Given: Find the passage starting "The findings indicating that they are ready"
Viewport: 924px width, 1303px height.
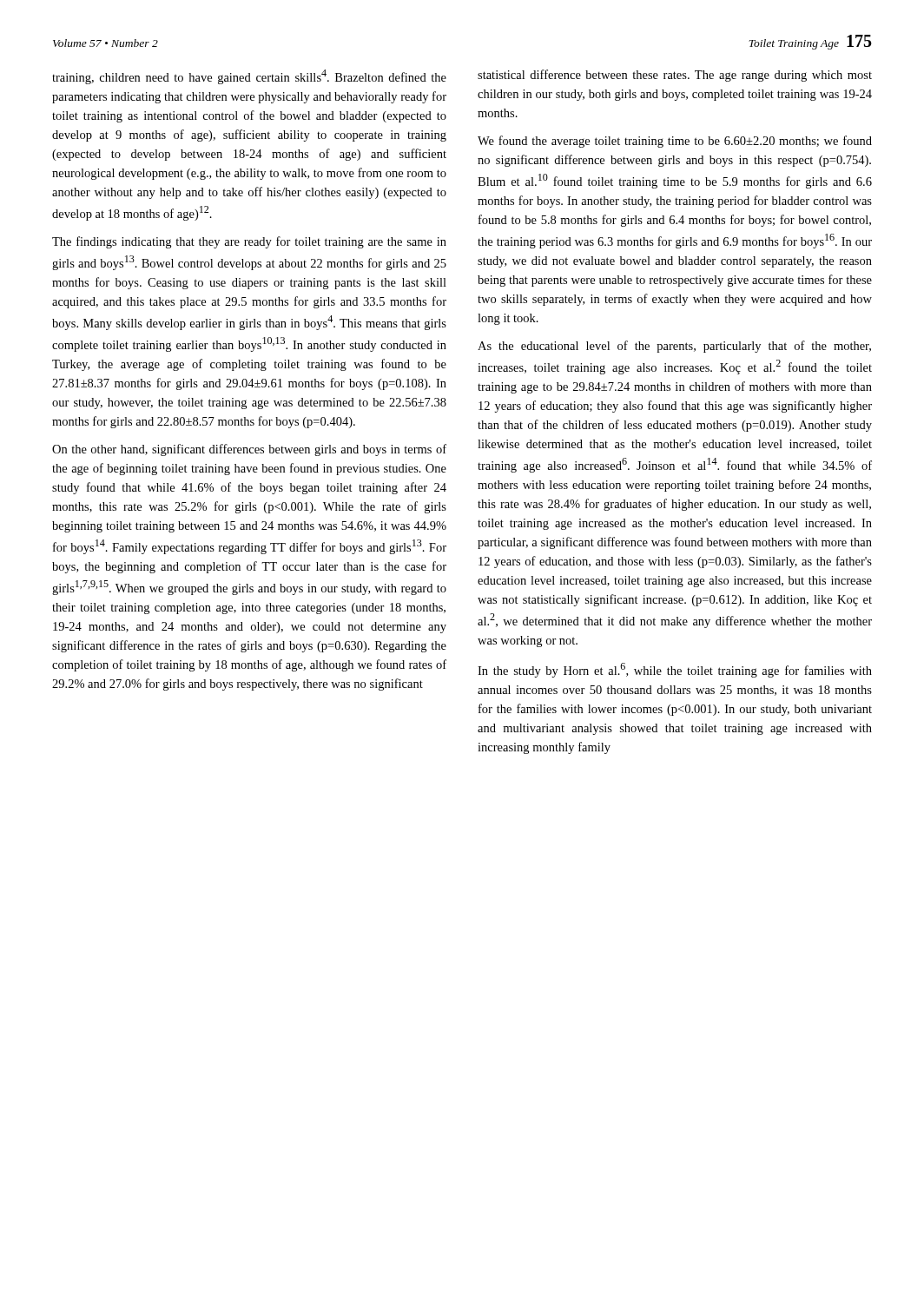Looking at the screenshot, I should (249, 331).
